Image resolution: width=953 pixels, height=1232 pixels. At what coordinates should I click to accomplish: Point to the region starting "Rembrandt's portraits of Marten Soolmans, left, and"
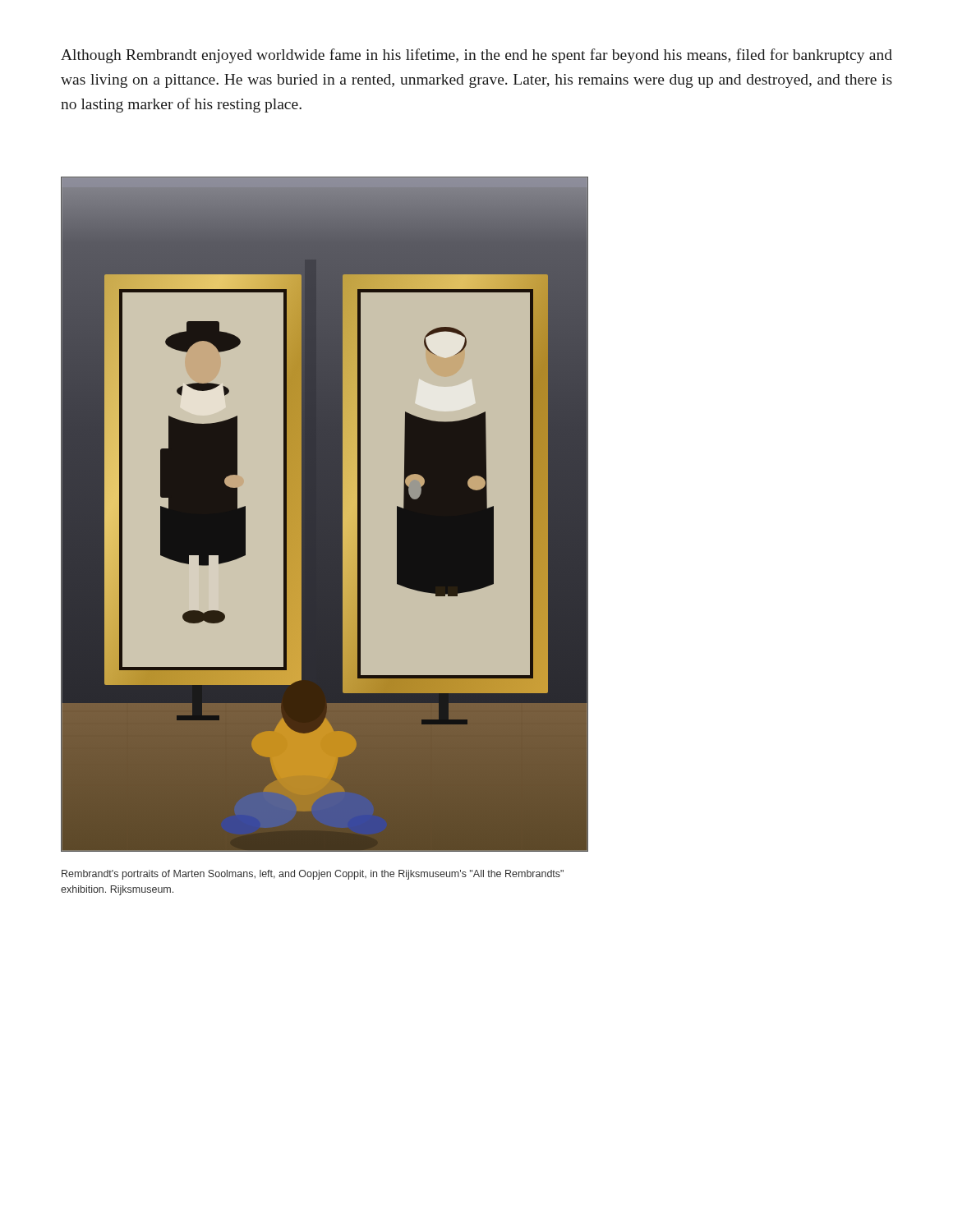click(312, 882)
